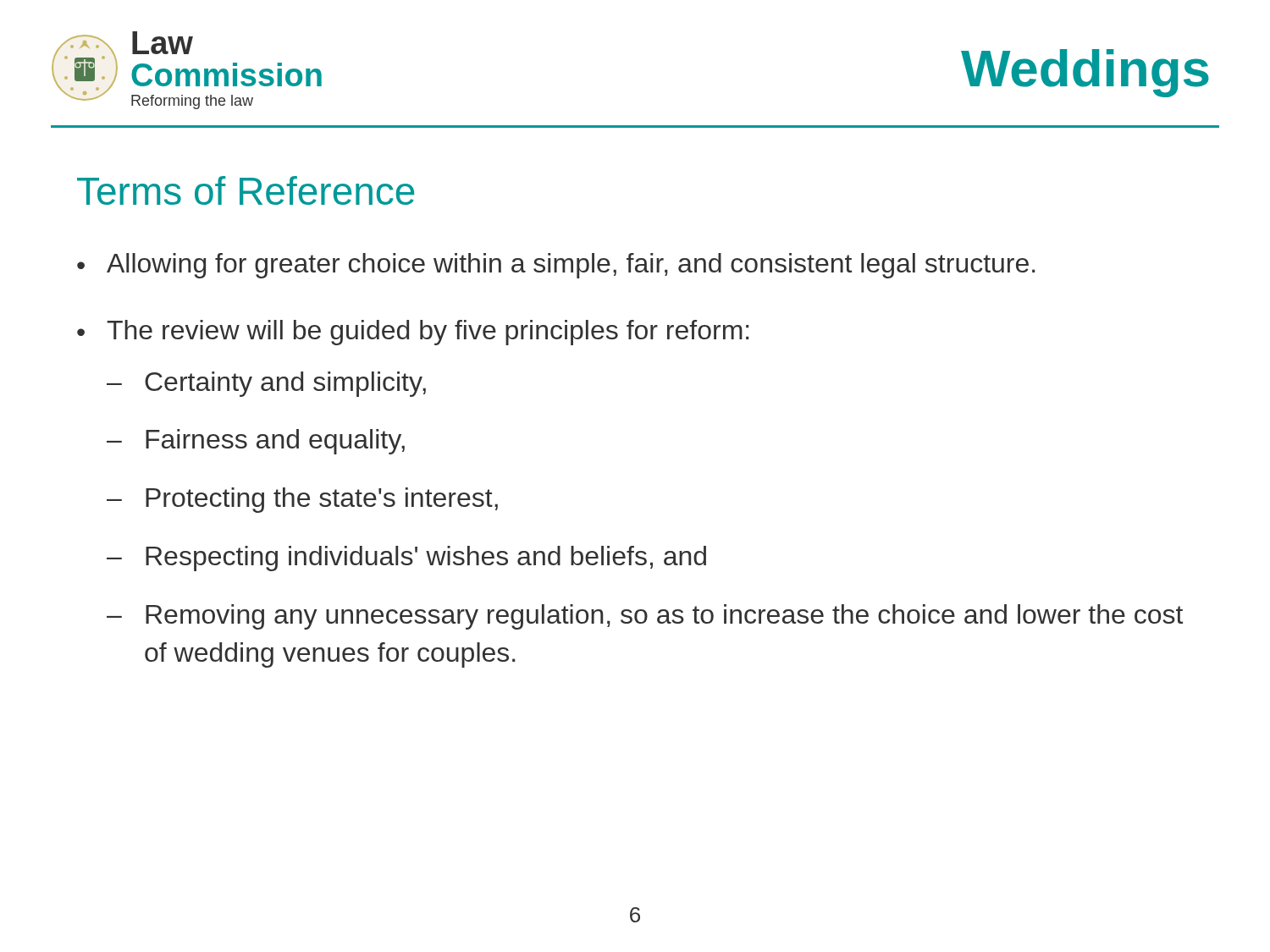Select the section header that reads "Terms of Reference"
The image size is (1270, 952).
click(x=246, y=190)
